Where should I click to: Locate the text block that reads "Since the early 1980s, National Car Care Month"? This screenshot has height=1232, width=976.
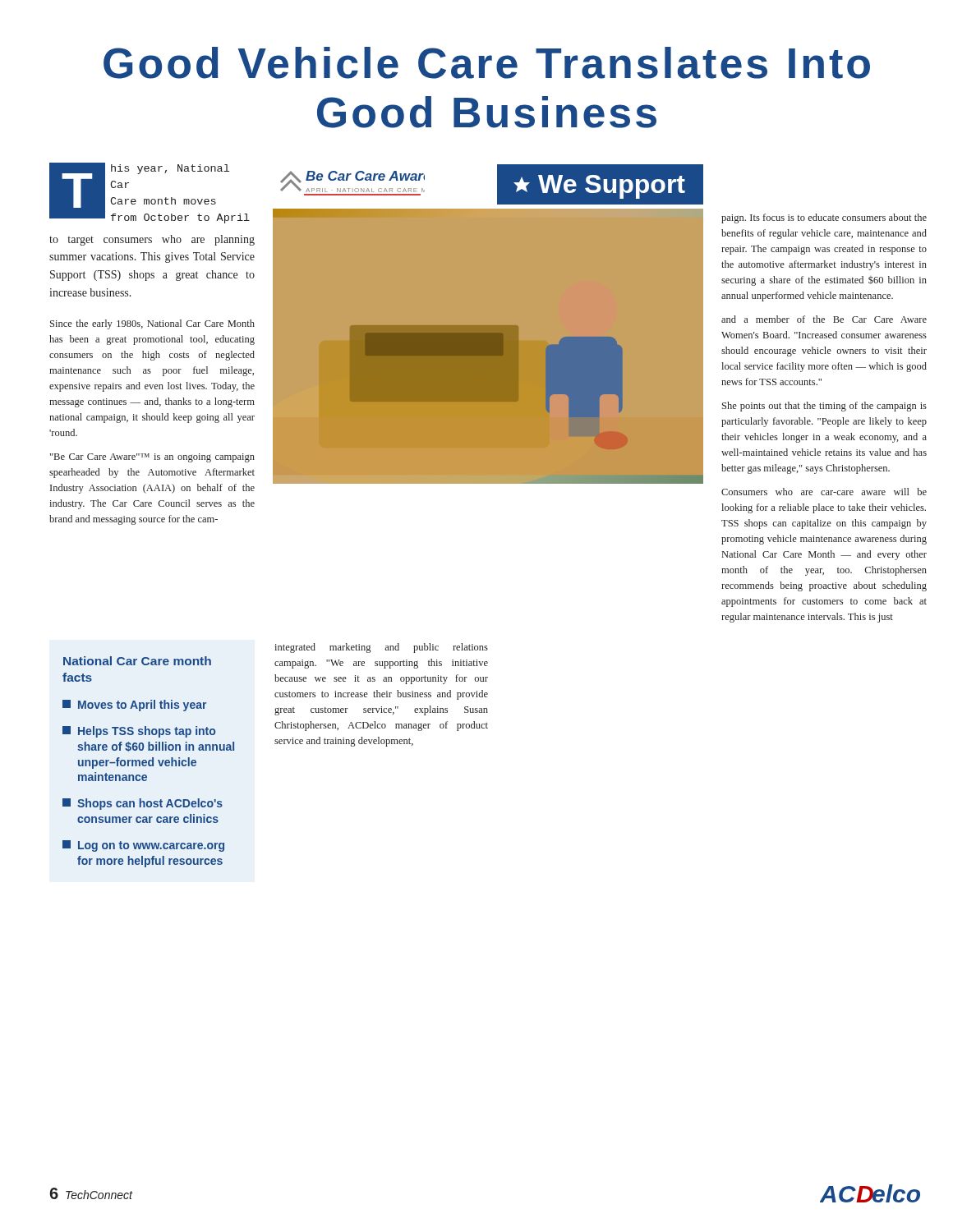152,378
